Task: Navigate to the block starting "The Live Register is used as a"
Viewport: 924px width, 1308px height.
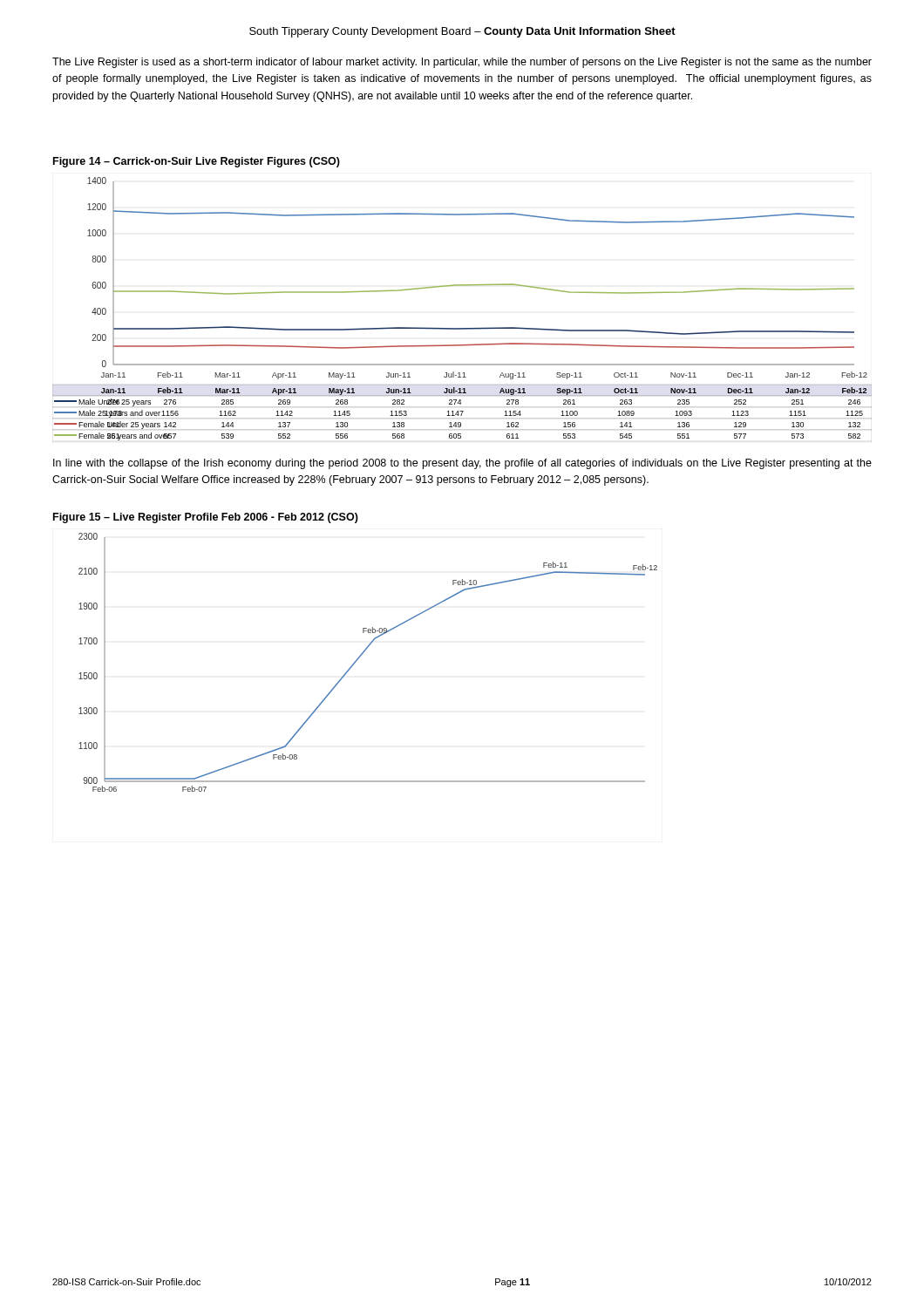Action: click(462, 79)
